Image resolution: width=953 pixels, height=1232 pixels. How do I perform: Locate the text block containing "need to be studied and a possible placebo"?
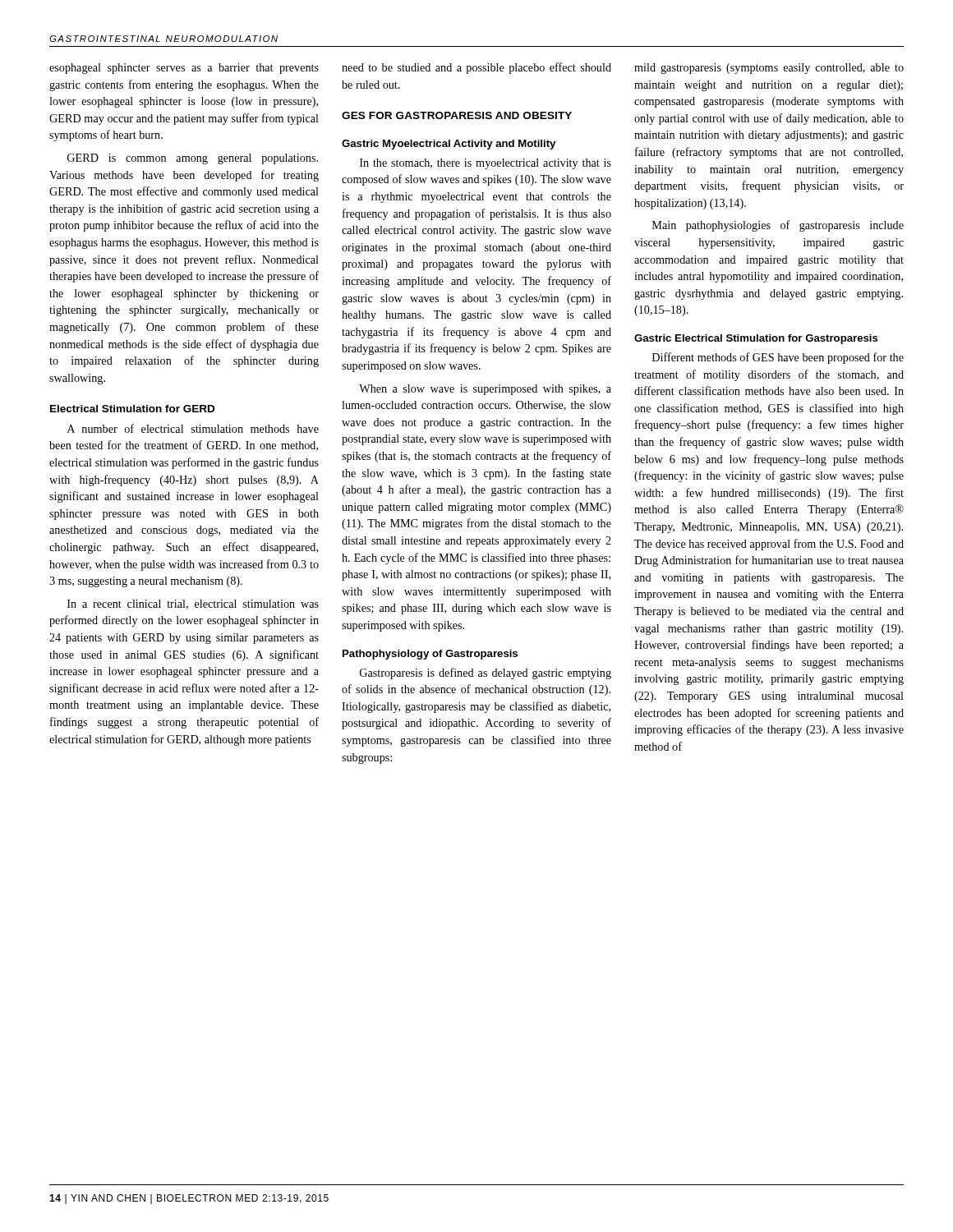point(476,76)
